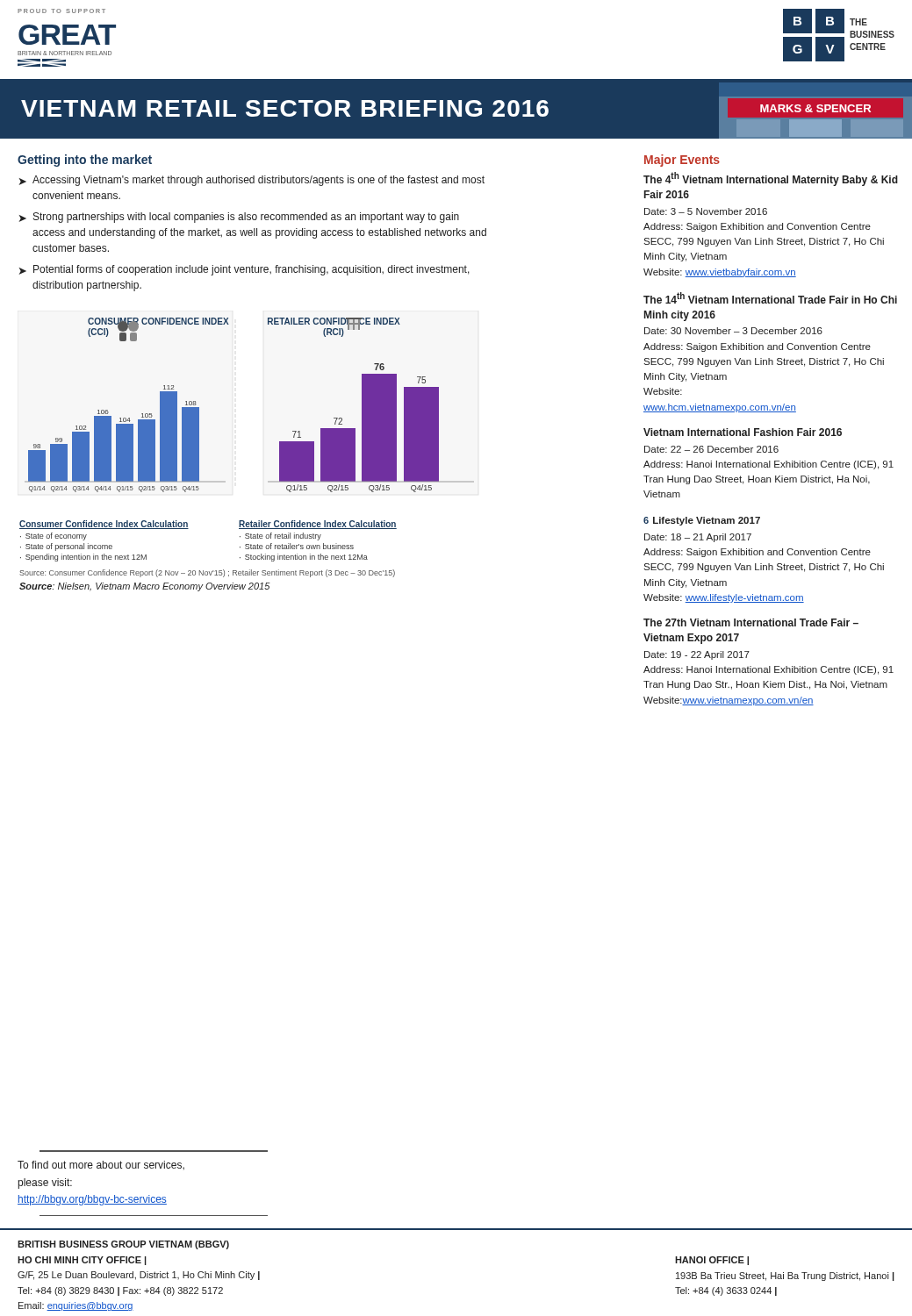Image resolution: width=912 pixels, height=1316 pixels.
Task: Click the passage that begins "The 4th Vietnam International Maternity Baby"
Action: pyautogui.click(x=771, y=225)
